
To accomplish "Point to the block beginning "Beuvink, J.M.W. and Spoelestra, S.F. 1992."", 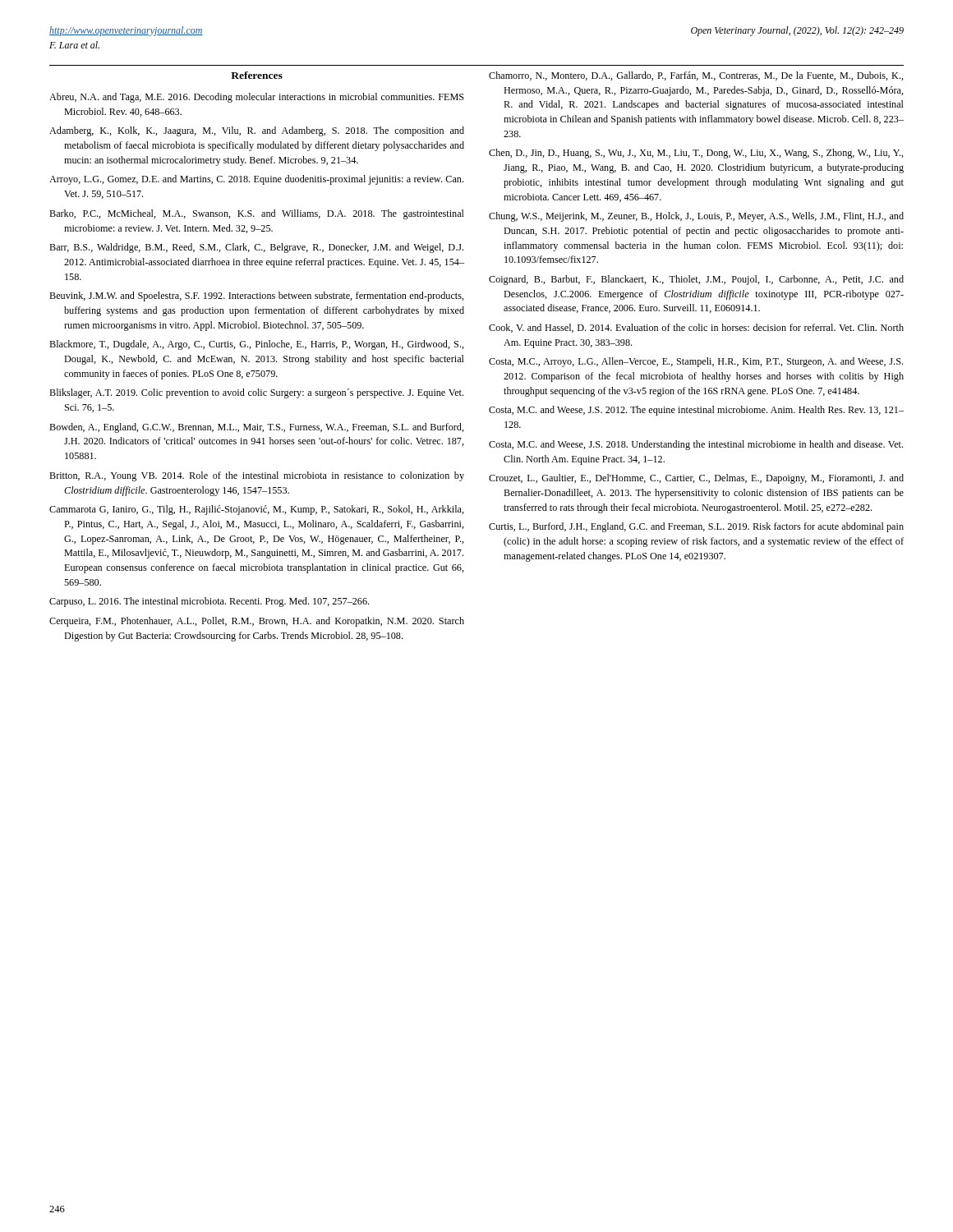I will tap(257, 310).
